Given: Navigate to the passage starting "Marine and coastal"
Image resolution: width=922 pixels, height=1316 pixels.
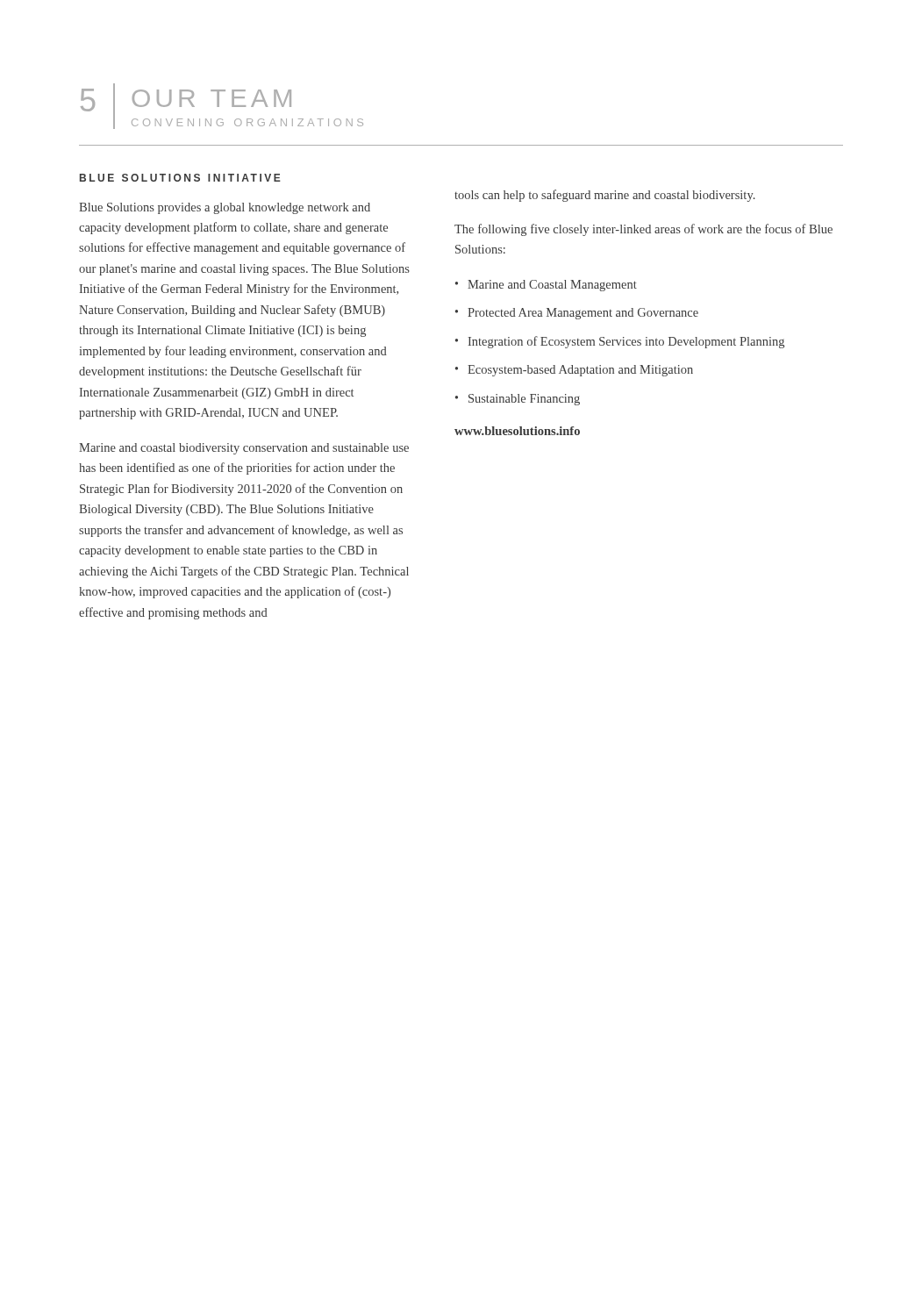Looking at the screenshot, I should tap(246, 530).
